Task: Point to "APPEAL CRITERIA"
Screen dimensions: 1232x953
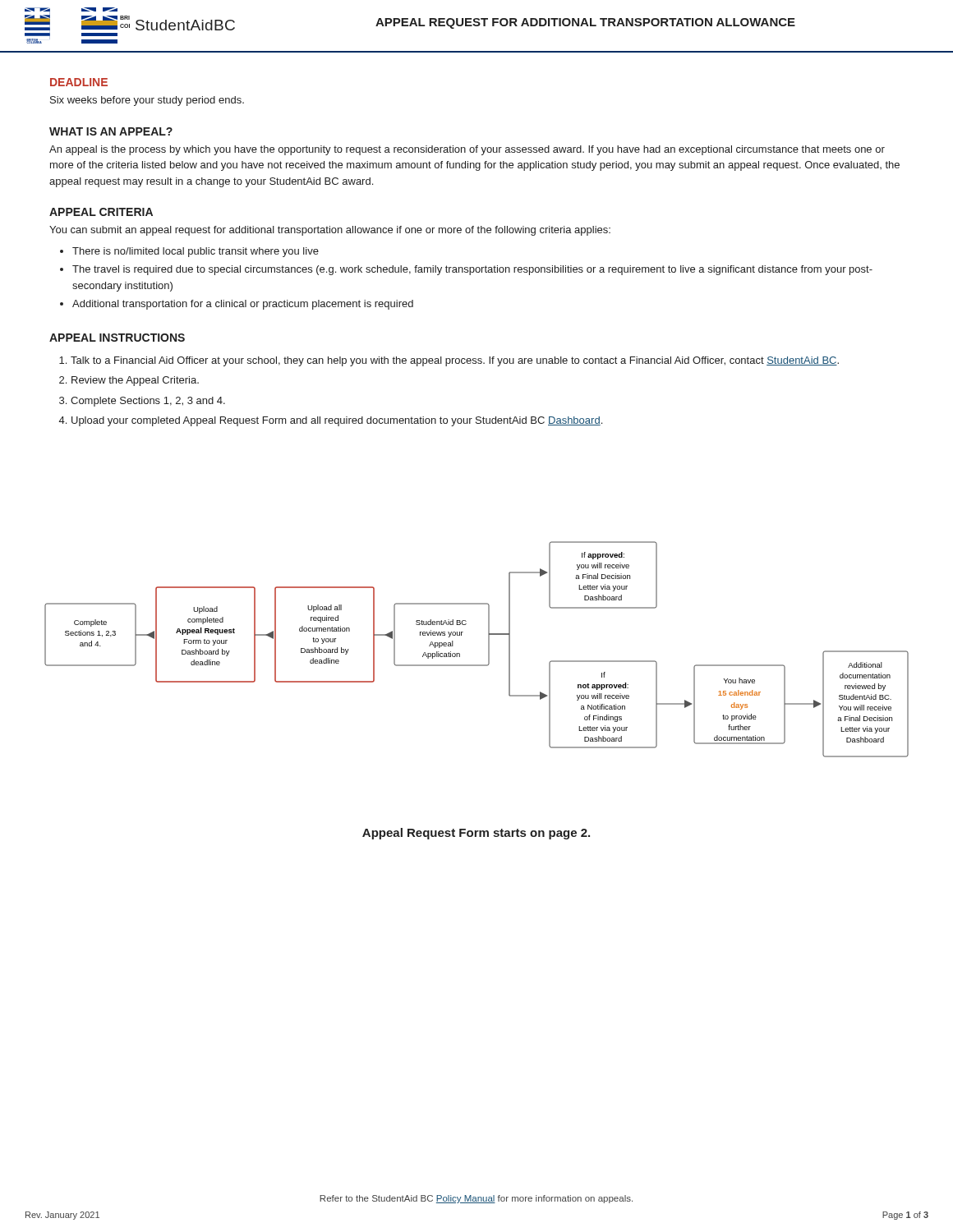Action: click(101, 212)
